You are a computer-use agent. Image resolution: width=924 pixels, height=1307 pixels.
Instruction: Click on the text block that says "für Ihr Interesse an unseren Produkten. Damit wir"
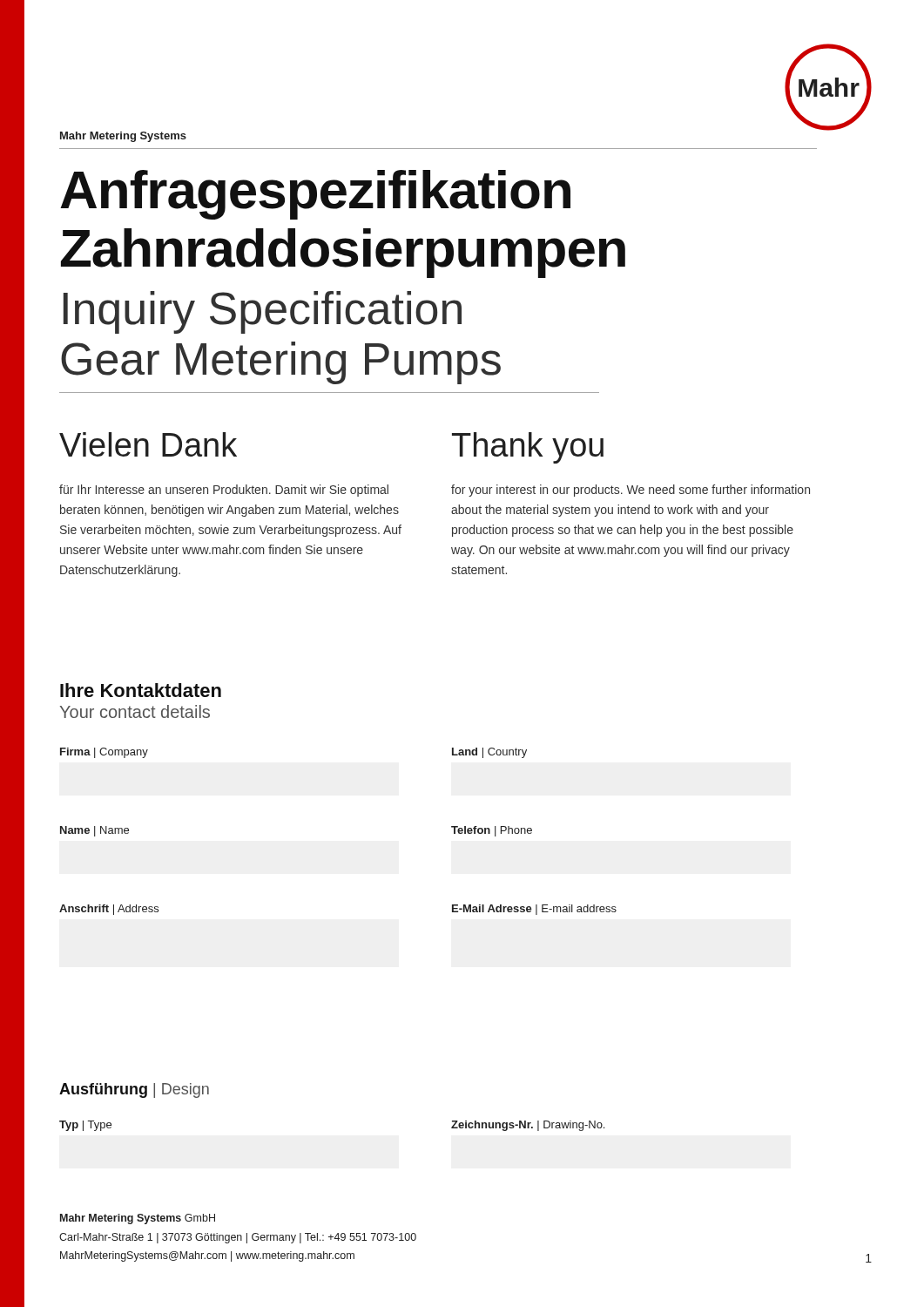click(230, 530)
